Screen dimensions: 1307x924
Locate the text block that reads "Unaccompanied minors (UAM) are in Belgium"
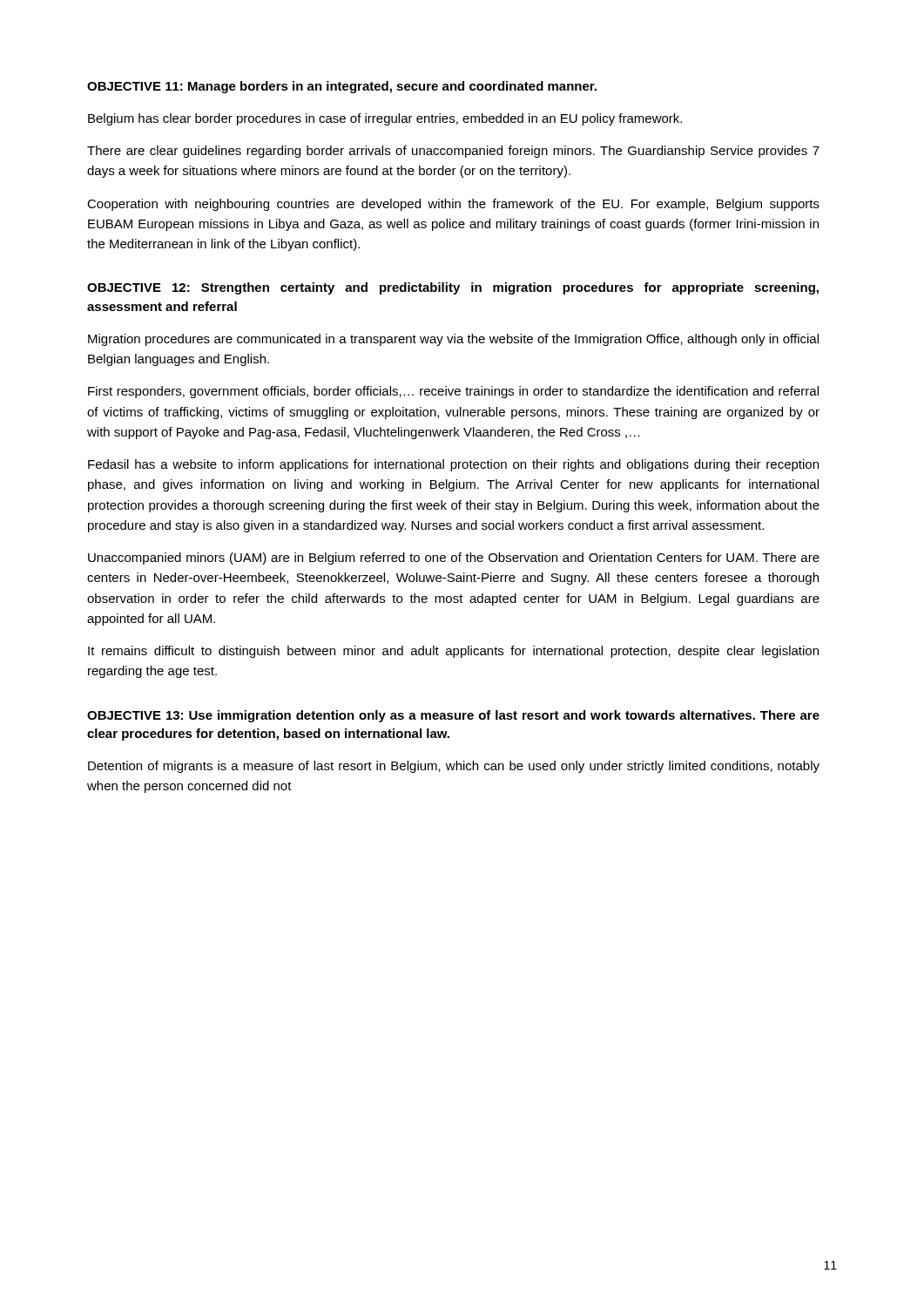point(453,588)
